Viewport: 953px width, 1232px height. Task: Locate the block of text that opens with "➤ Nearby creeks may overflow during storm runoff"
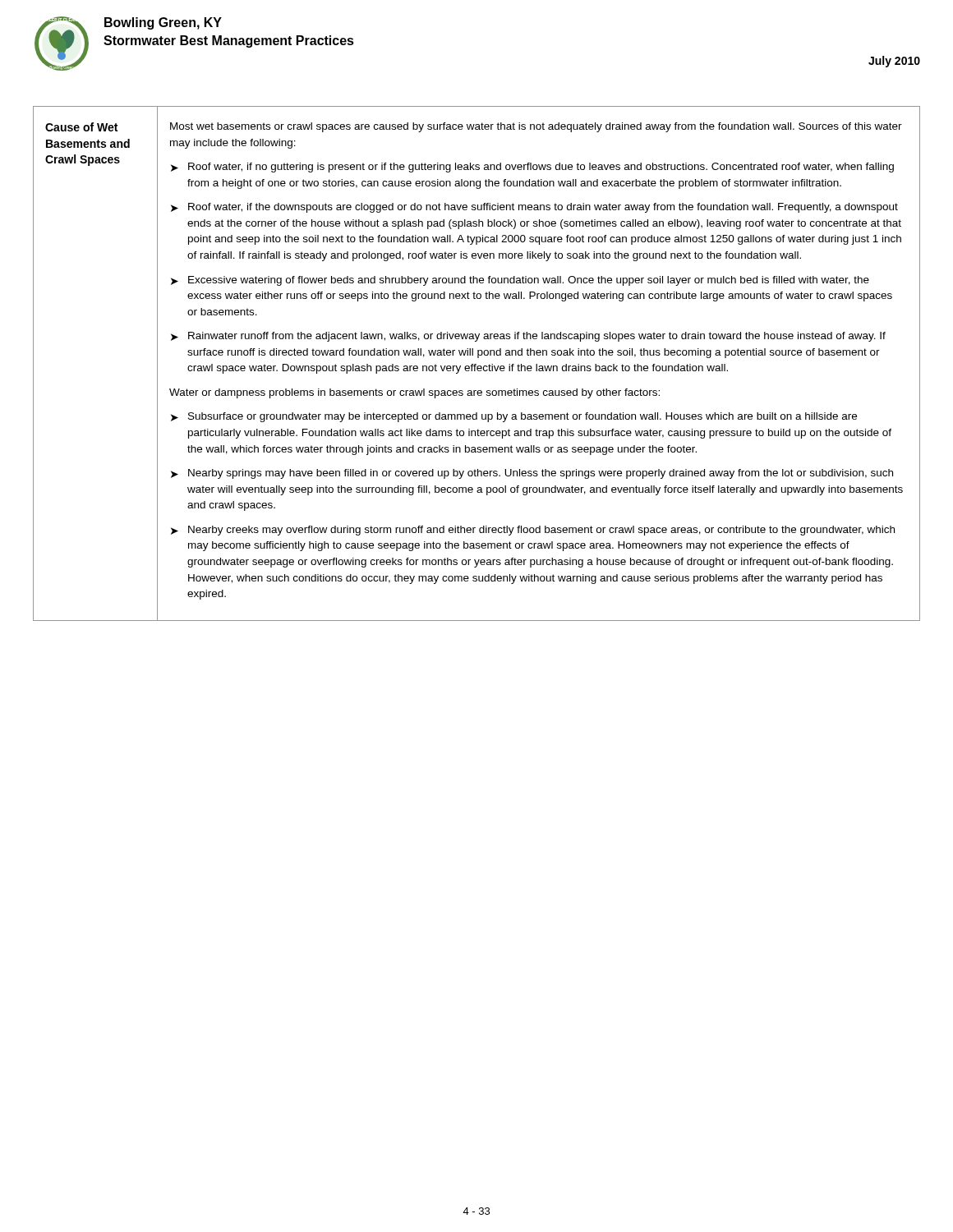tap(537, 562)
